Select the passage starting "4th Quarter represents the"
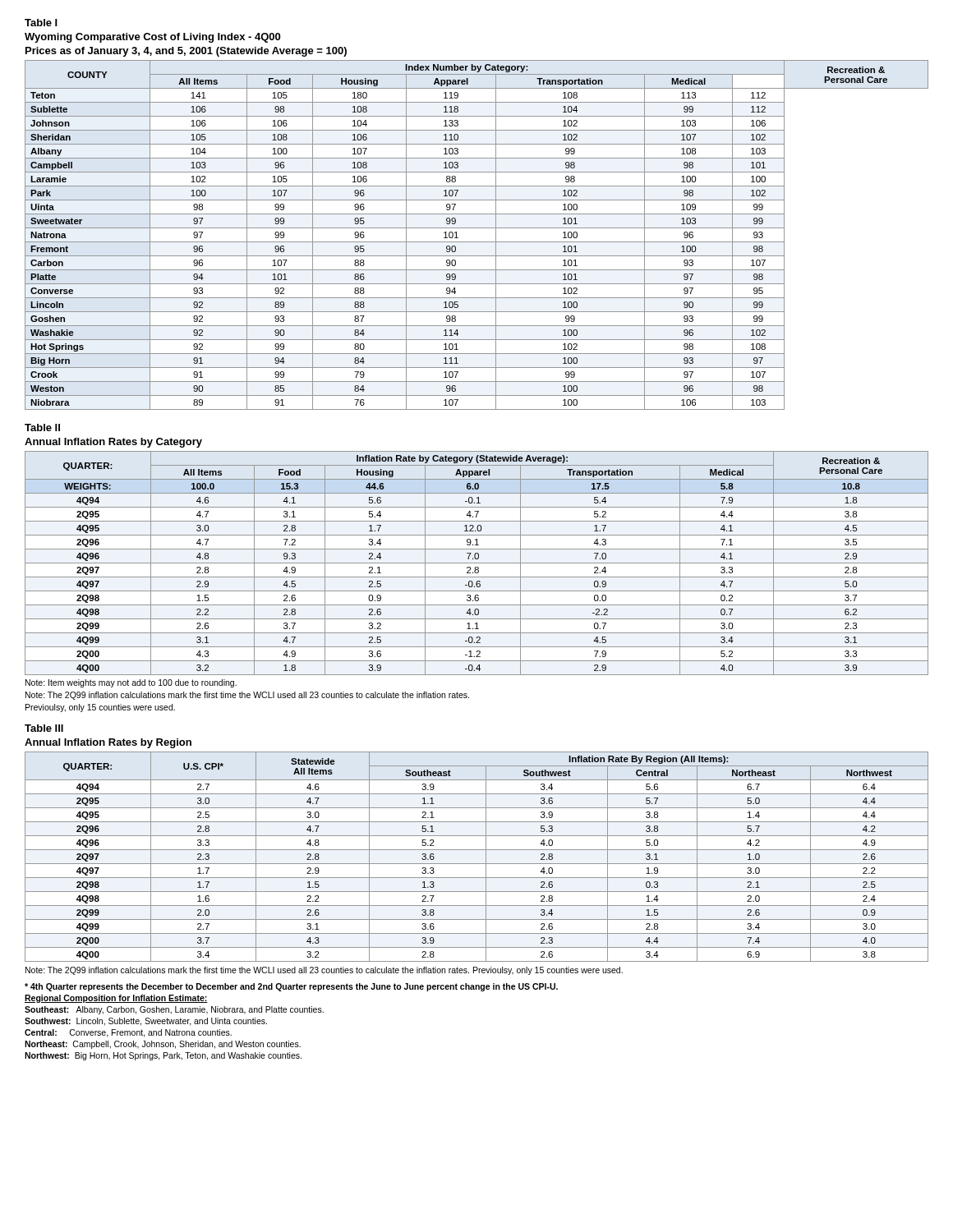The height and width of the screenshot is (1232, 953). [291, 987]
